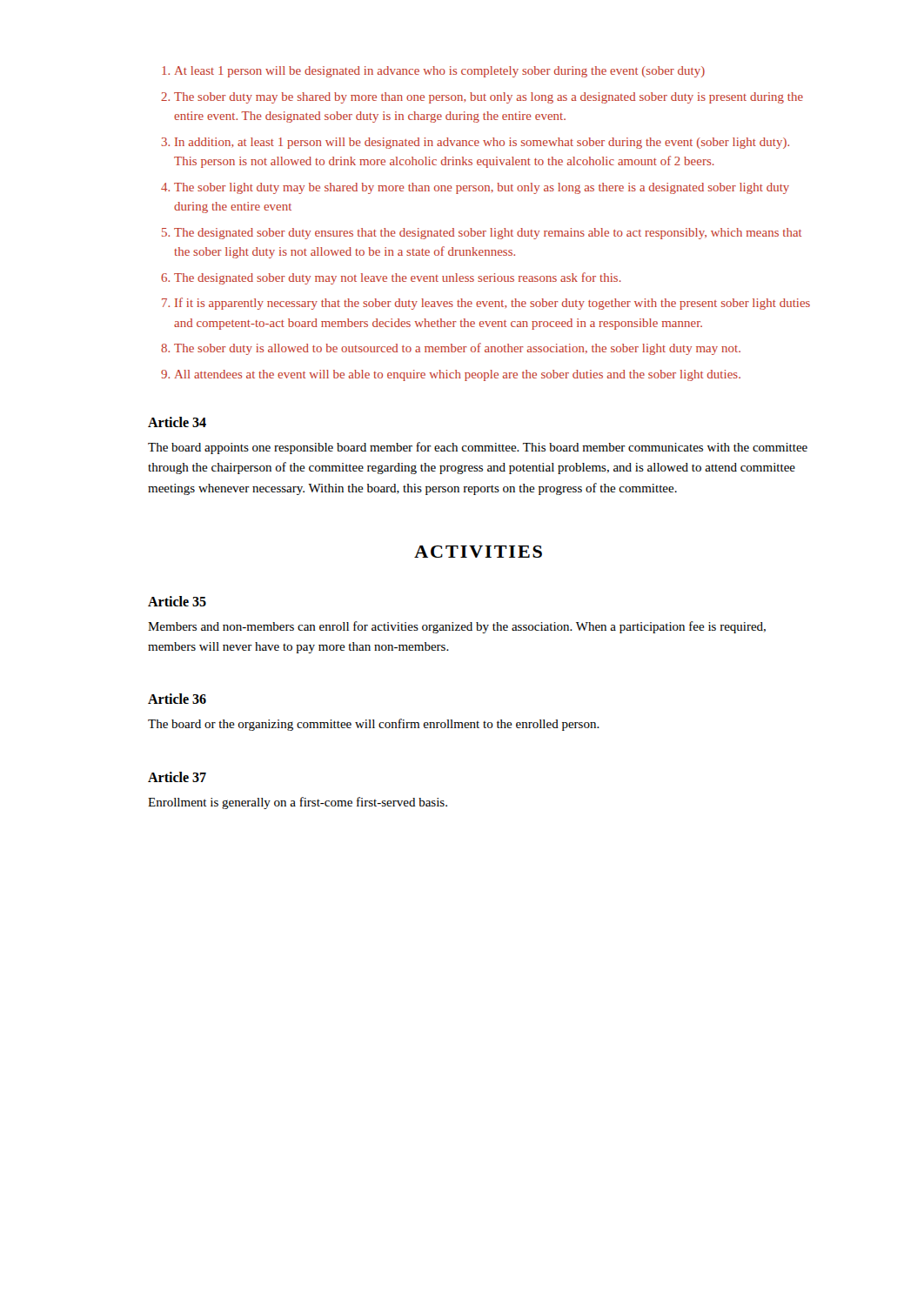
Task: Click on the list item containing "In addition, at least 1"
Action: [x=482, y=151]
